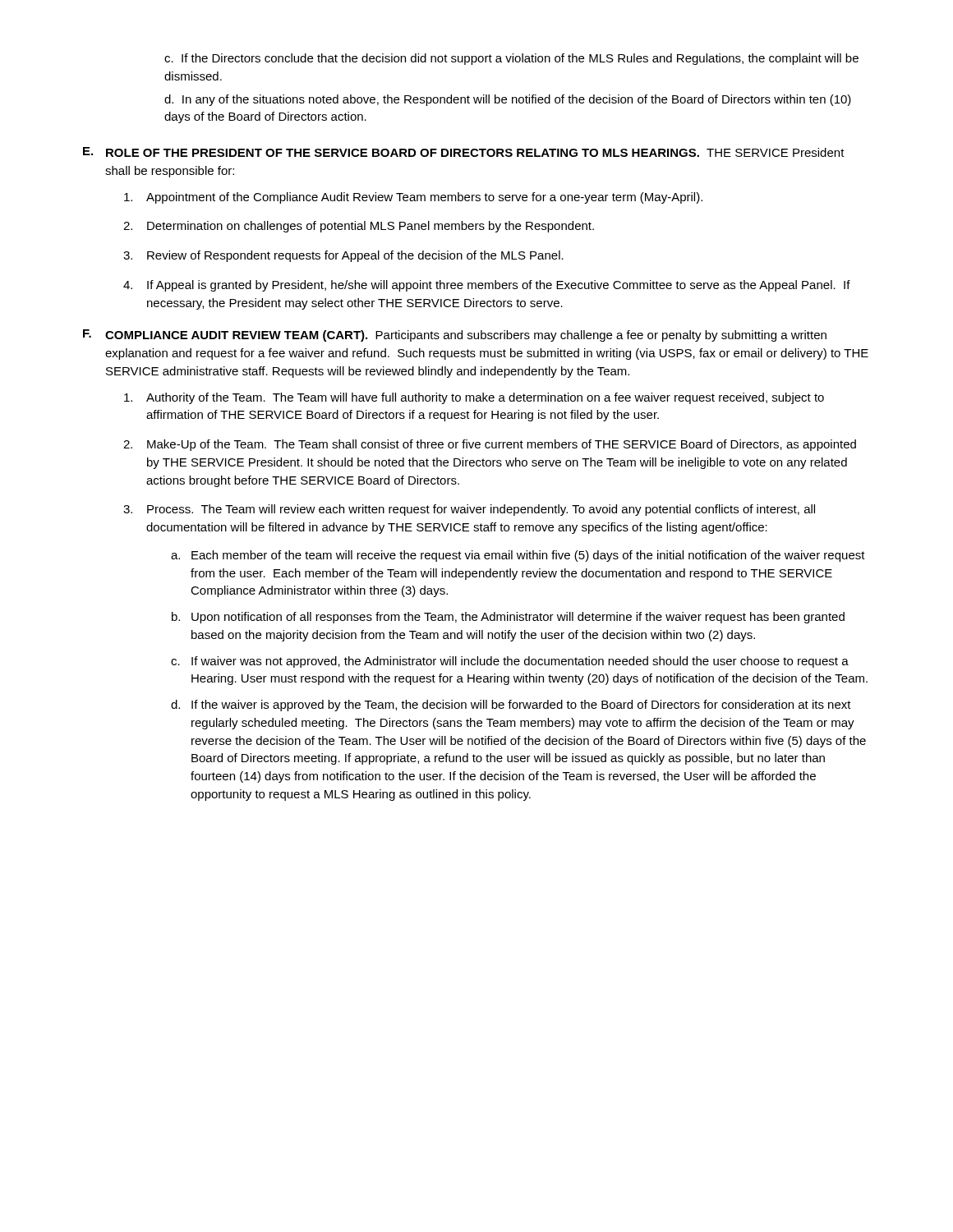Where is the passage that starts "Appointment of the Compliance Audit Review Team members"?

497,197
